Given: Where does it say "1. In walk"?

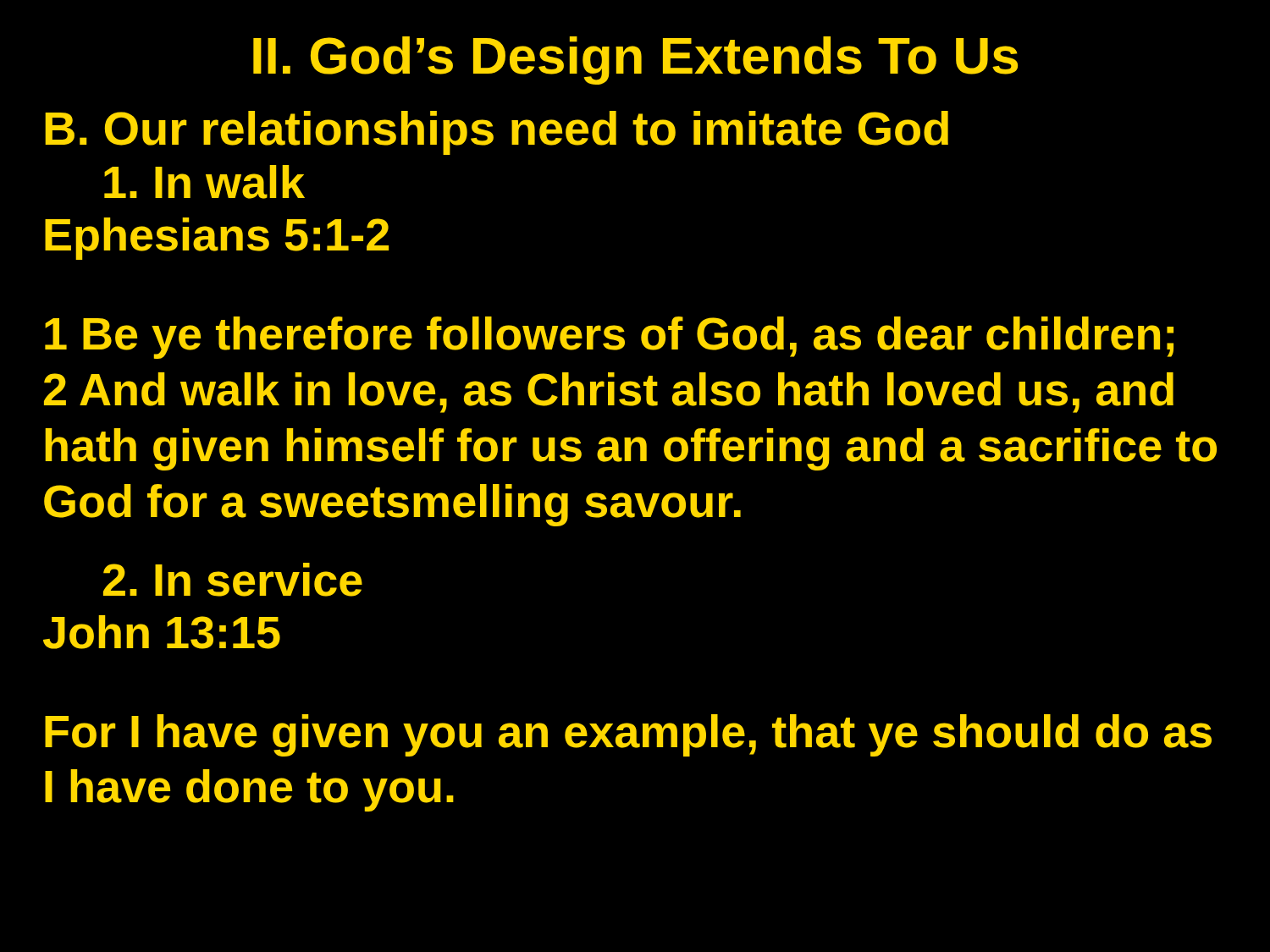Looking at the screenshot, I should (x=203, y=182).
